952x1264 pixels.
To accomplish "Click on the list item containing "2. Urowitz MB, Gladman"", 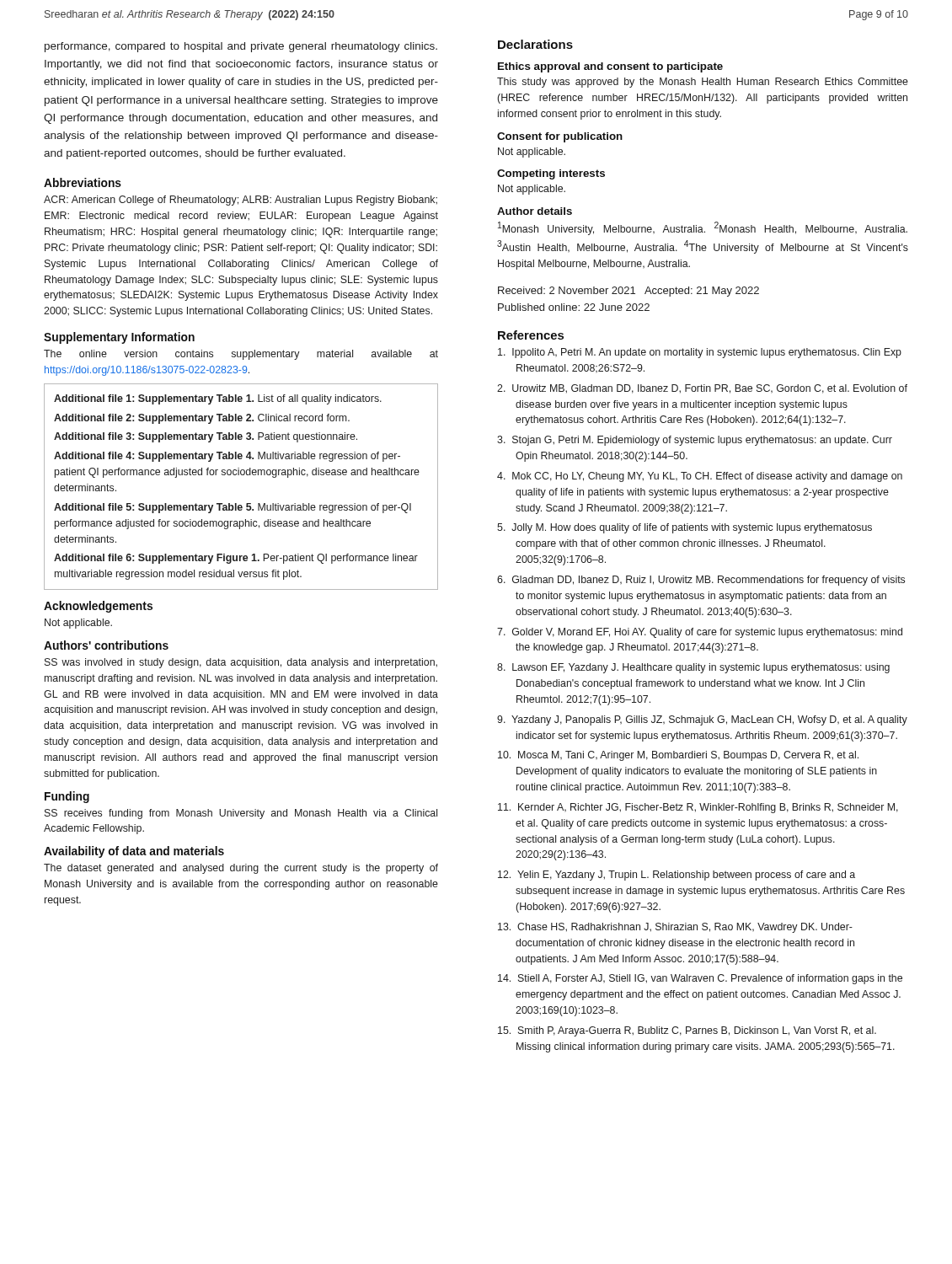I will click(702, 404).
